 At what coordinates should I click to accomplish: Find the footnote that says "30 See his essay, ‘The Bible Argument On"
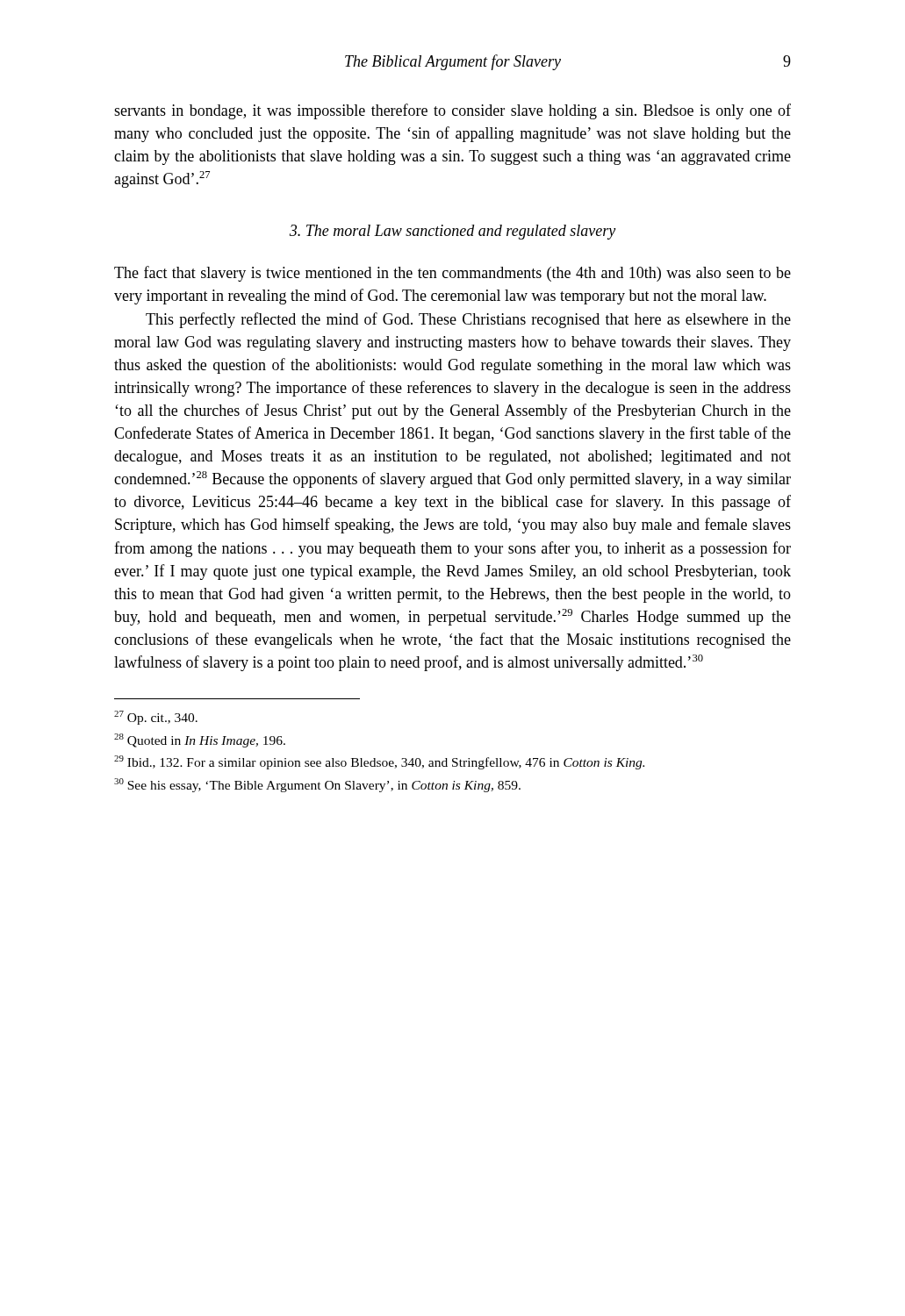[x=318, y=784]
